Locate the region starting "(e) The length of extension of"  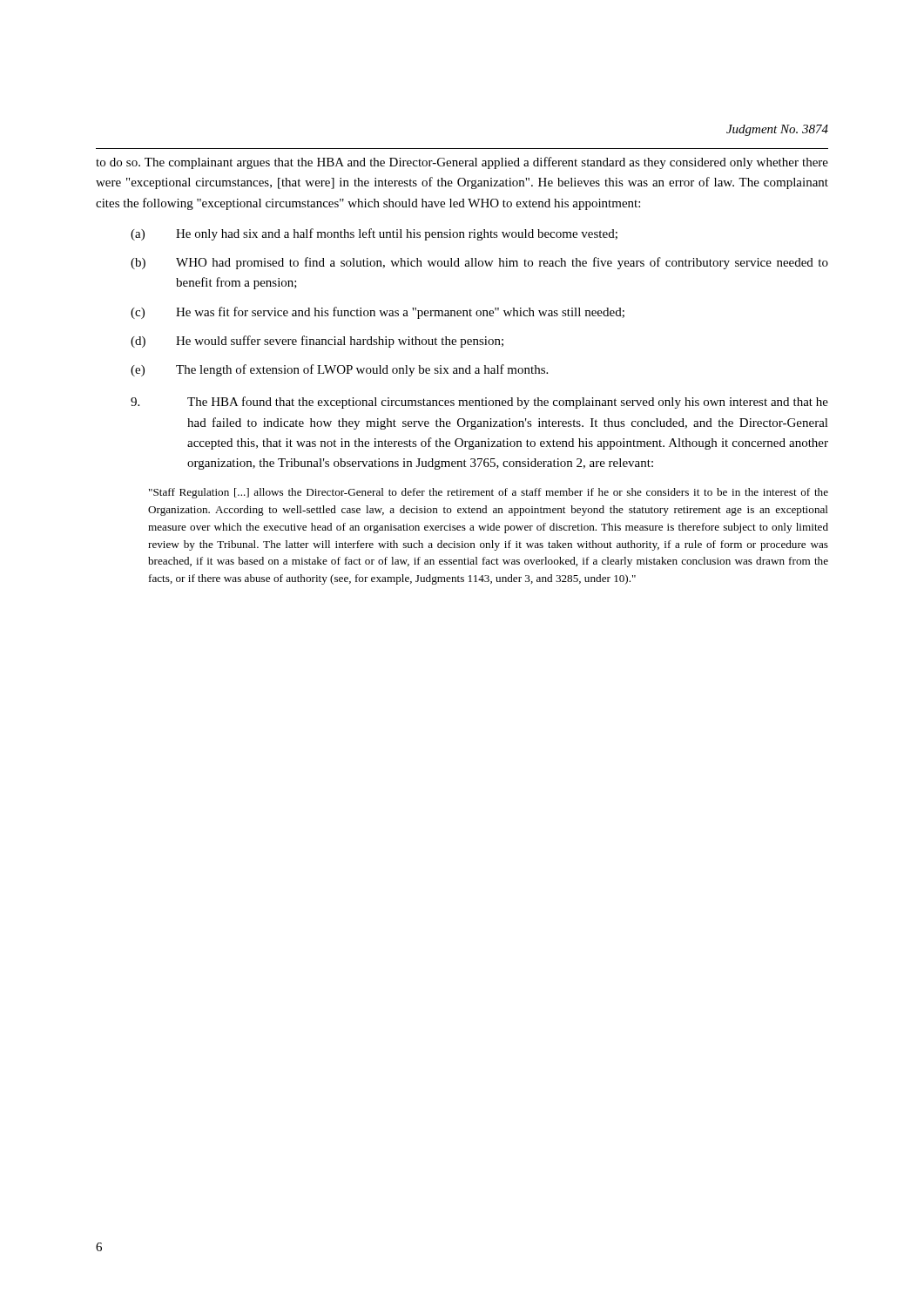pos(462,370)
